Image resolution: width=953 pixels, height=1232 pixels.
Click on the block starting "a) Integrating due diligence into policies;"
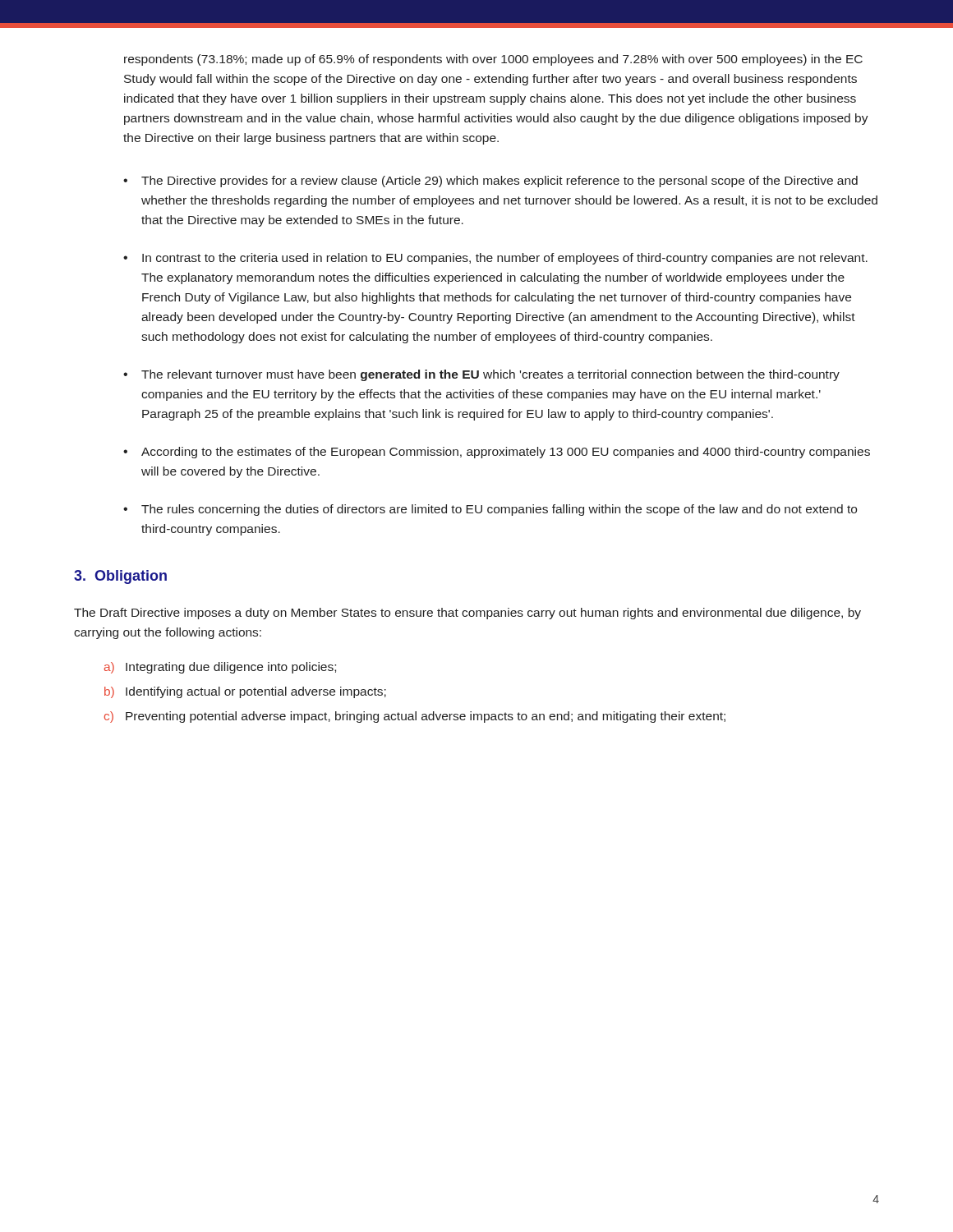click(x=220, y=667)
